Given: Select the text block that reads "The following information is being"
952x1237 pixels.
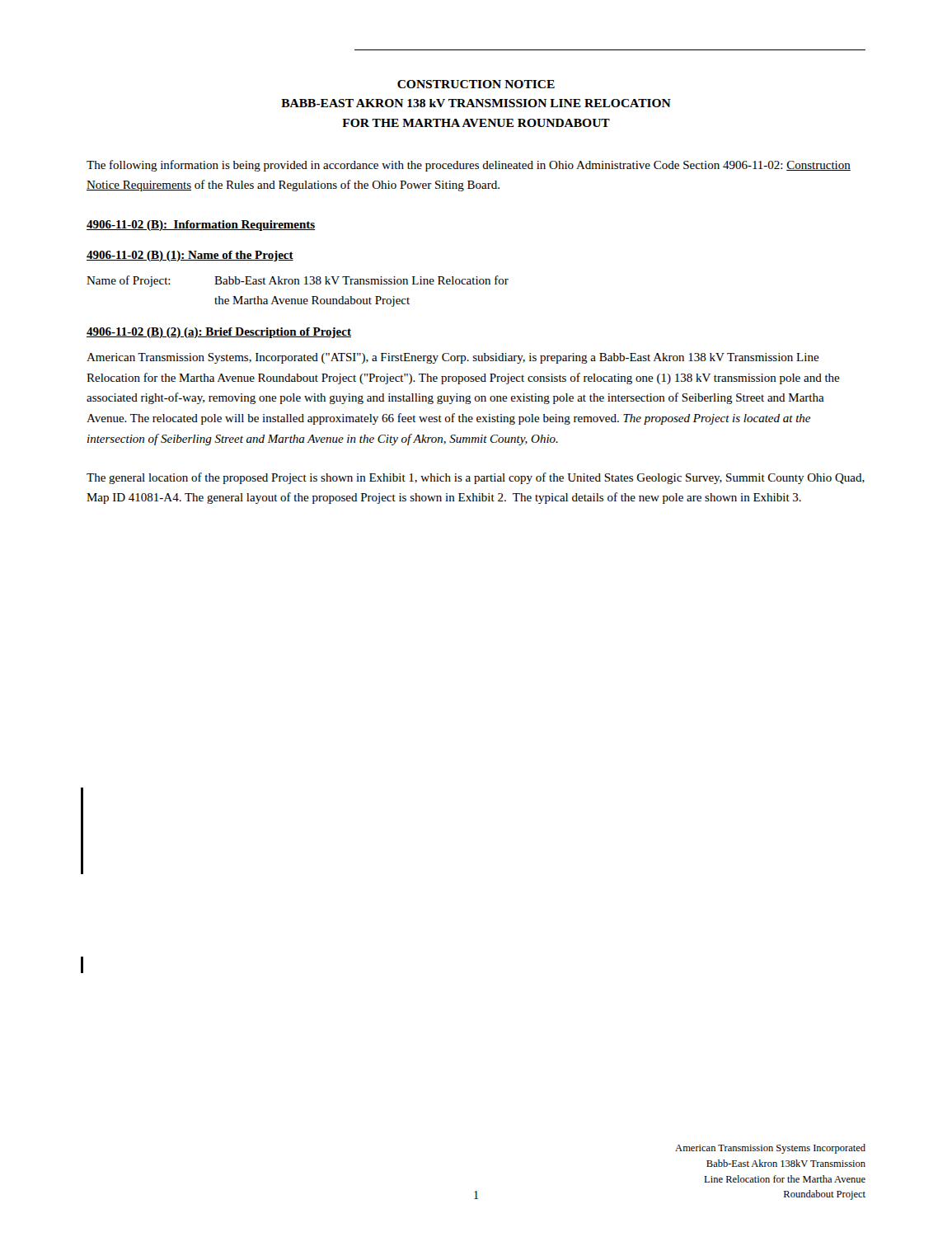Looking at the screenshot, I should coord(468,175).
